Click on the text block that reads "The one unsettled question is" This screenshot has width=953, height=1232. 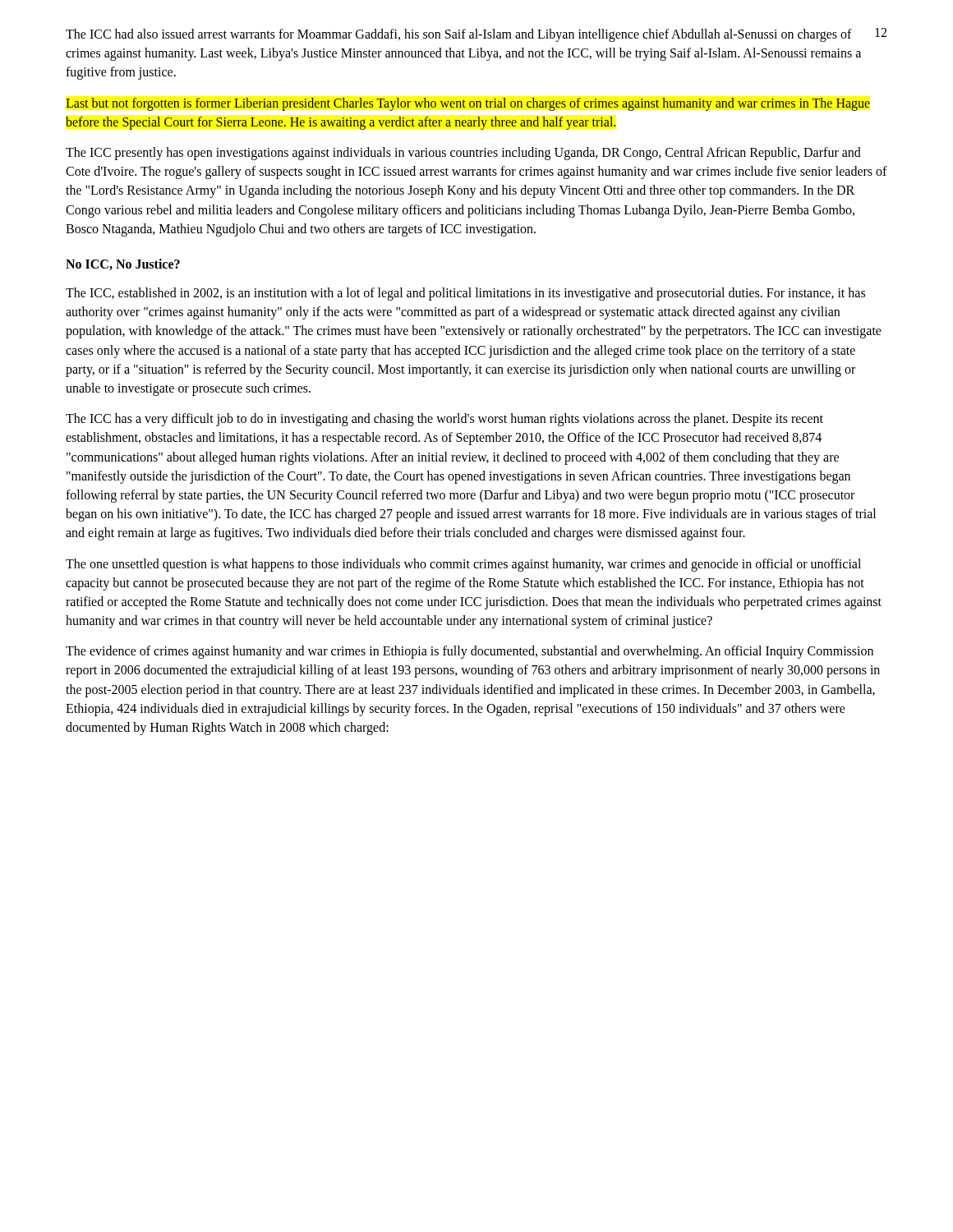[x=476, y=592]
